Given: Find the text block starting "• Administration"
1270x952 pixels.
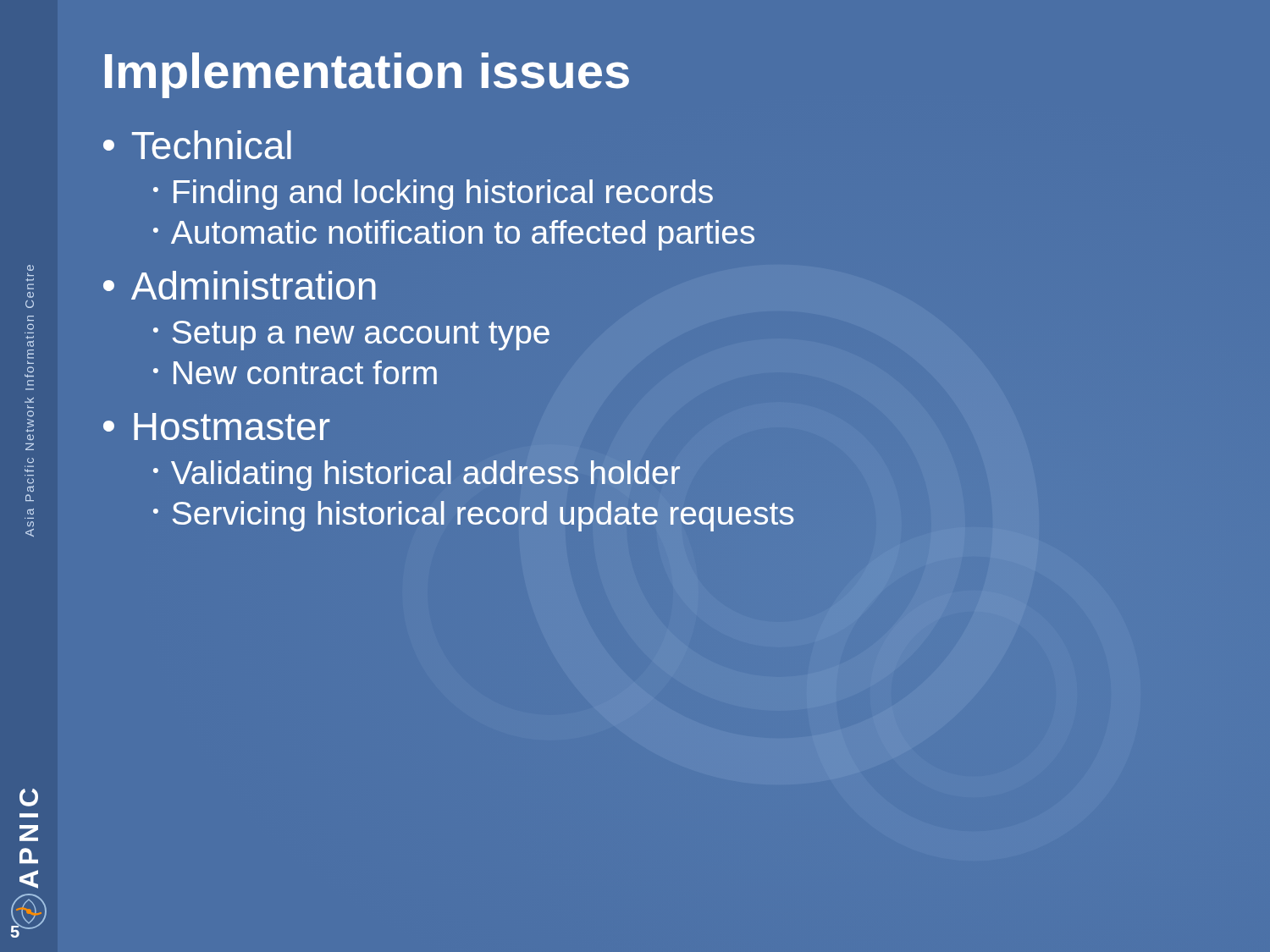Looking at the screenshot, I should click(240, 286).
